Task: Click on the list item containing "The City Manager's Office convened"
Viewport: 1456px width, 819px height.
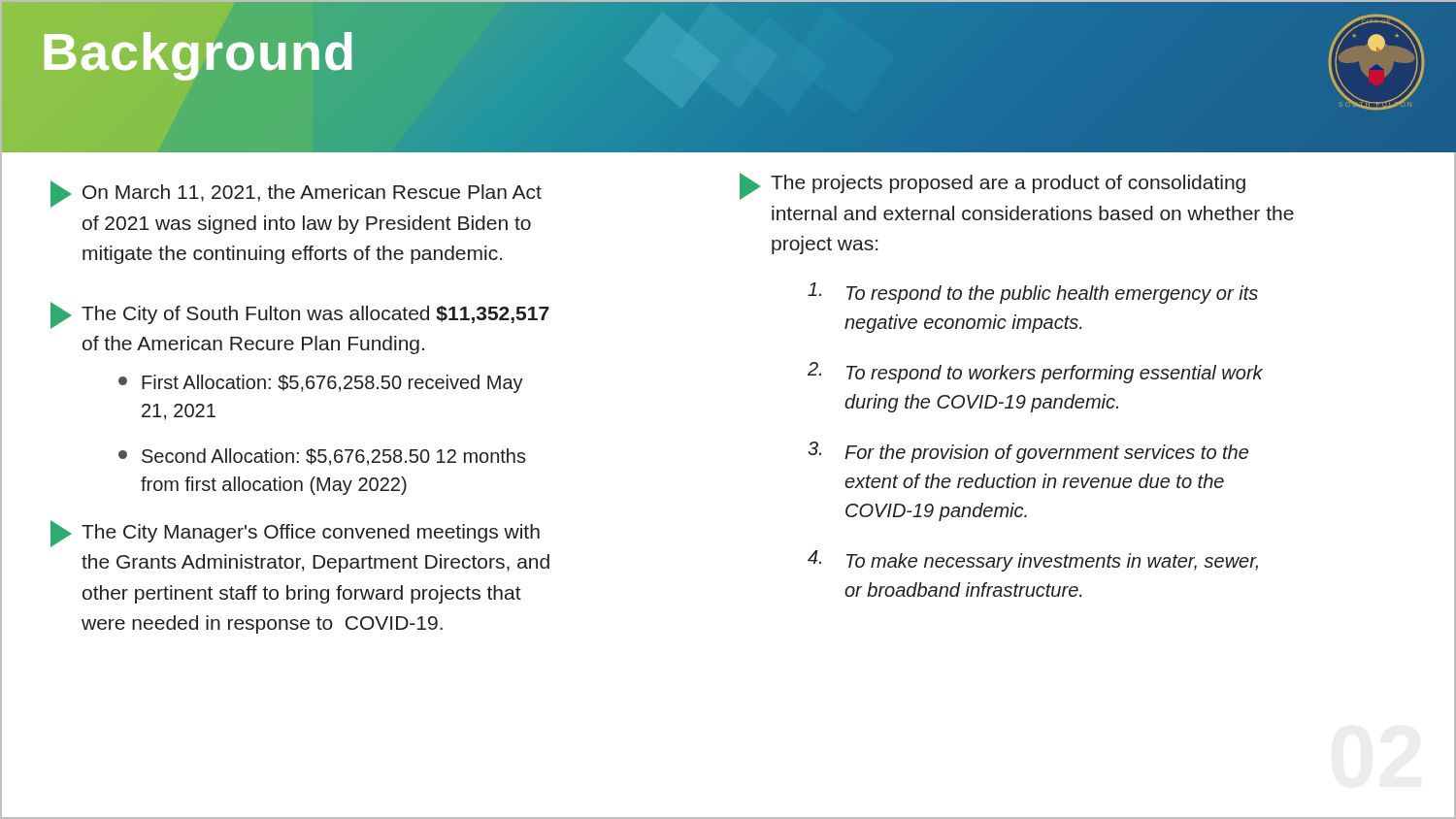Action: [x=301, y=577]
